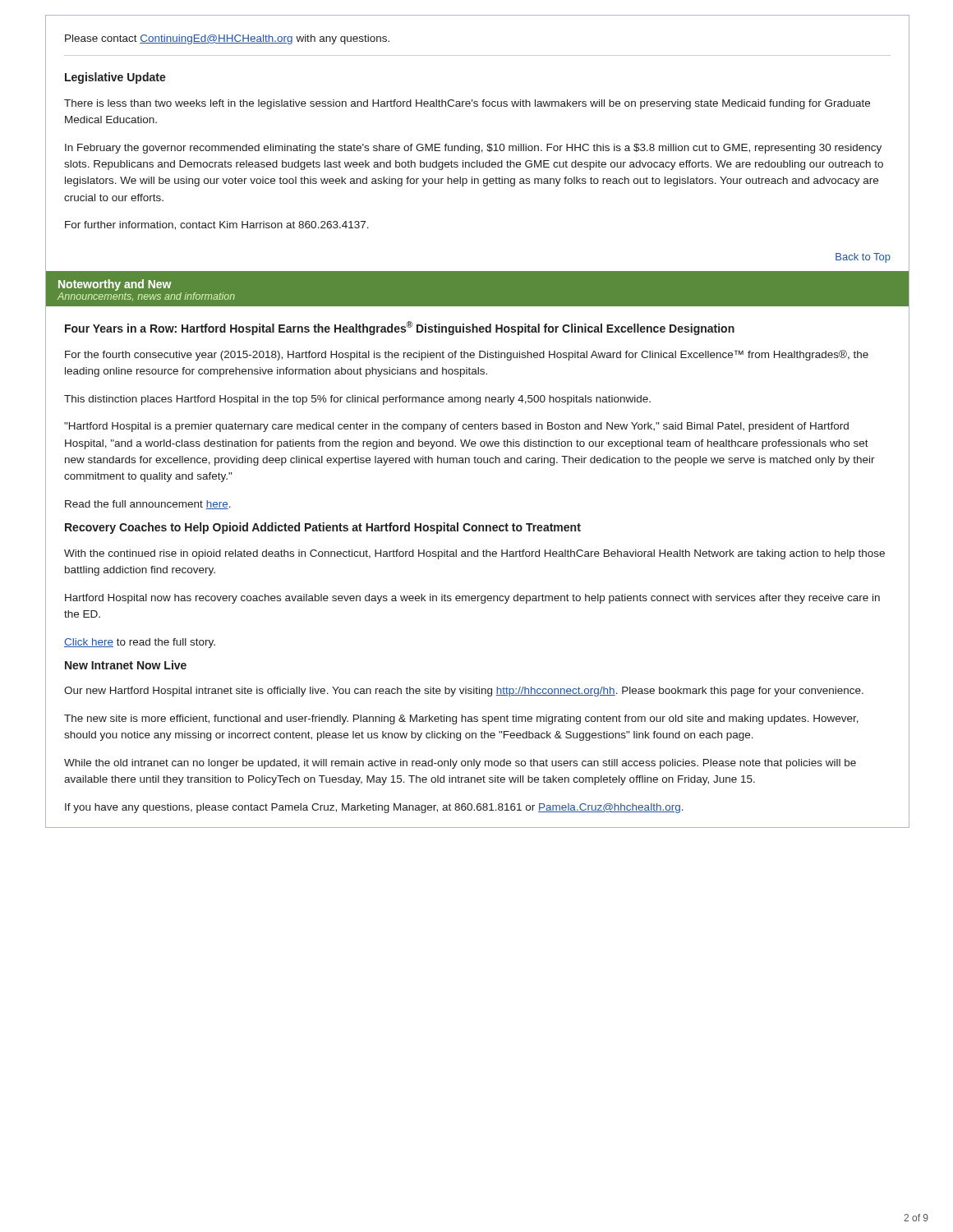Click the passage that begins "With the continued rise in"
The height and width of the screenshot is (1232, 953).
pyautogui.click(x=477, y=562)
